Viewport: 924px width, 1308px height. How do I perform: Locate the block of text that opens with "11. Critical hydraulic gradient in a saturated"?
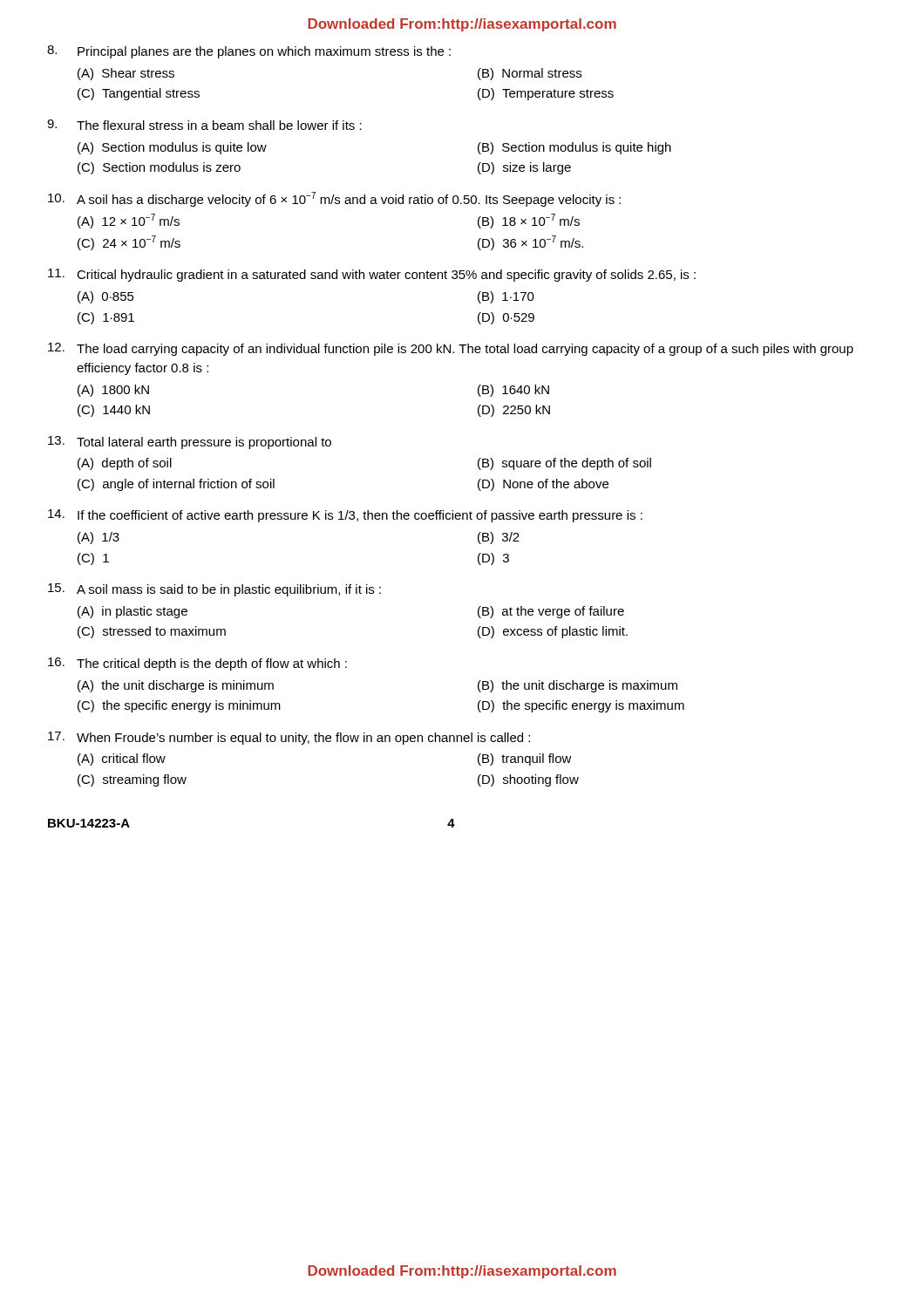click(x=372, y=275)
